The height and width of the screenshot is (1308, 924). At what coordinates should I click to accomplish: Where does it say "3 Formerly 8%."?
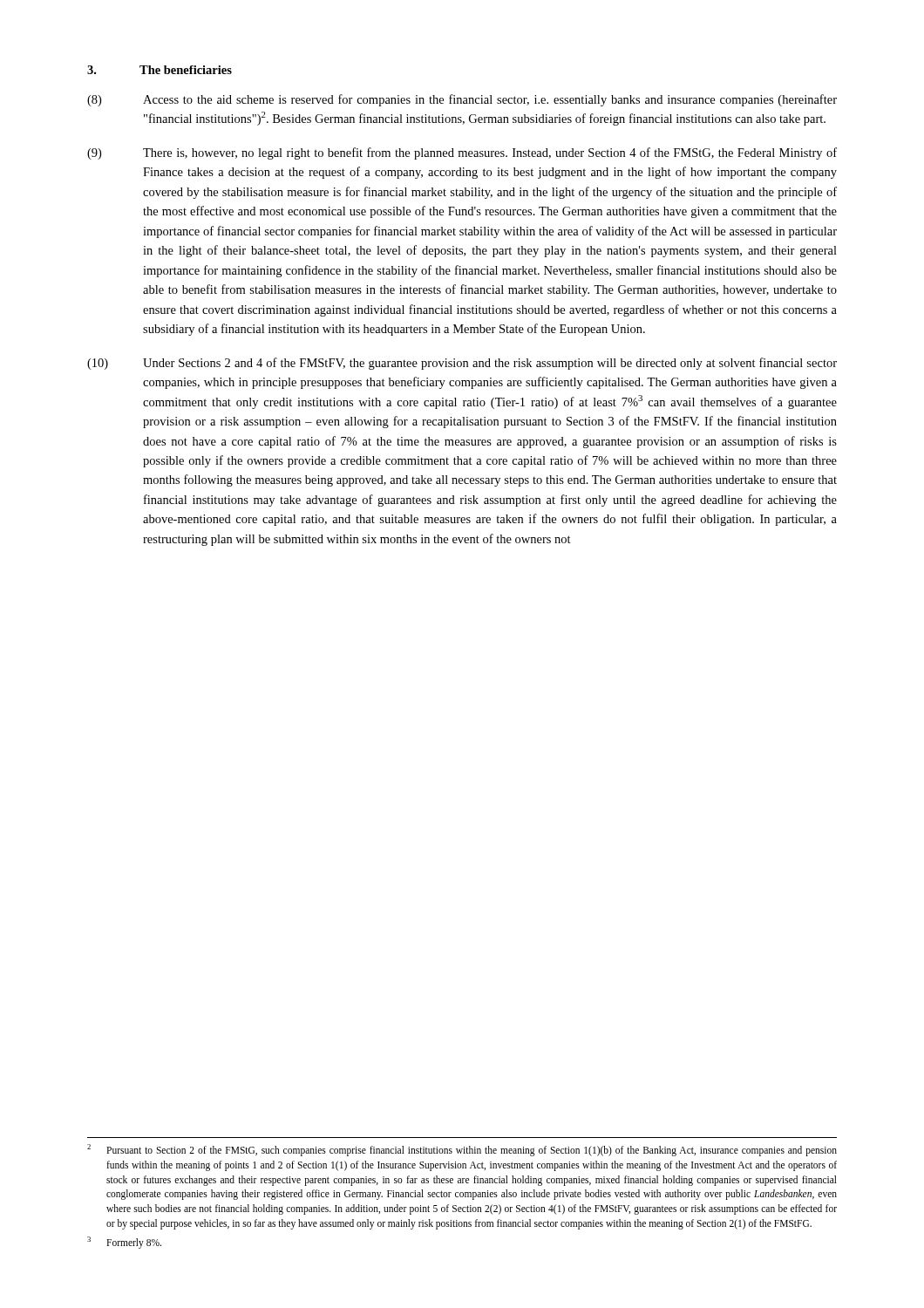point(124,1243)
